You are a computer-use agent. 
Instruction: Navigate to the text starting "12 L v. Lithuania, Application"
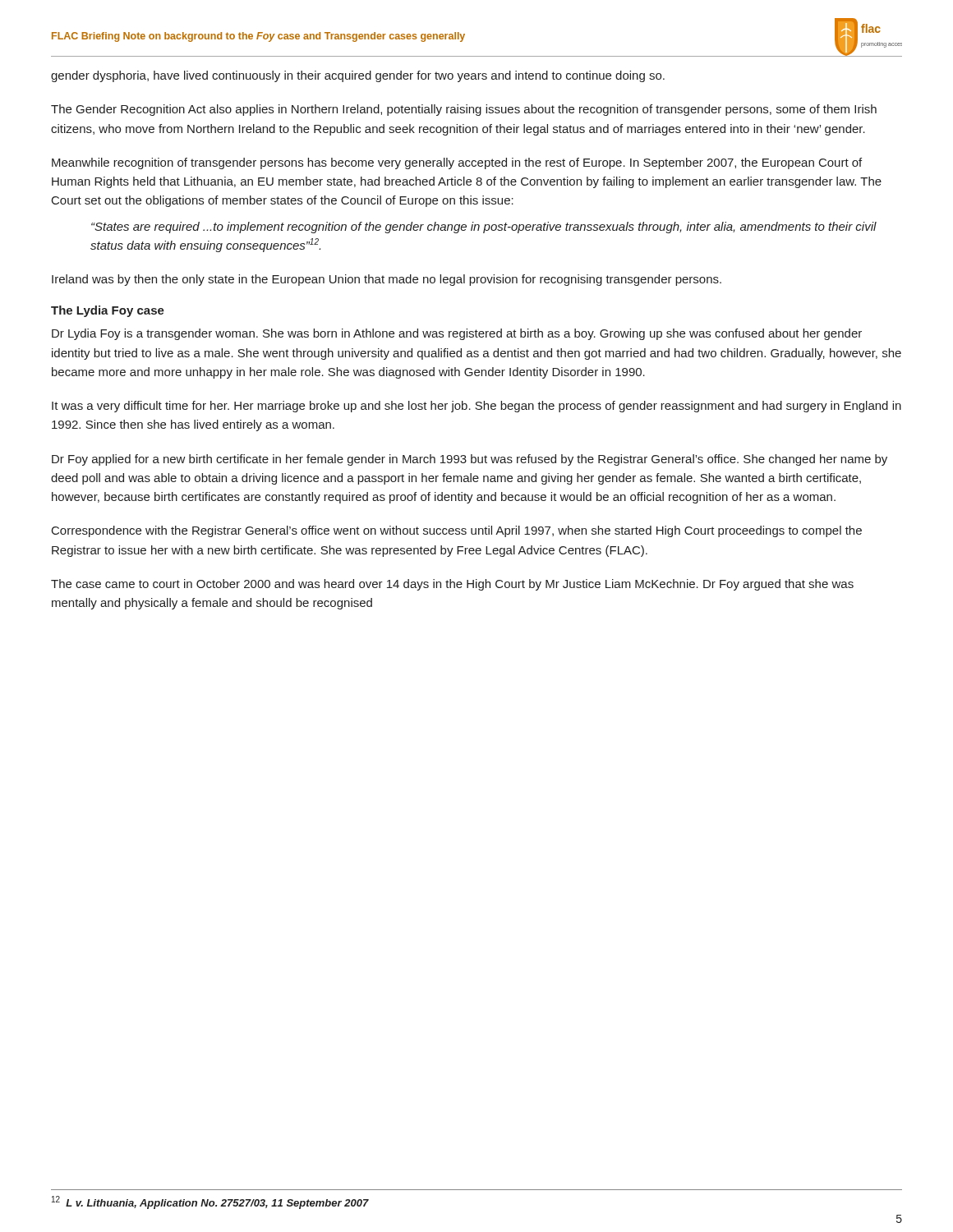[210, 1202]
